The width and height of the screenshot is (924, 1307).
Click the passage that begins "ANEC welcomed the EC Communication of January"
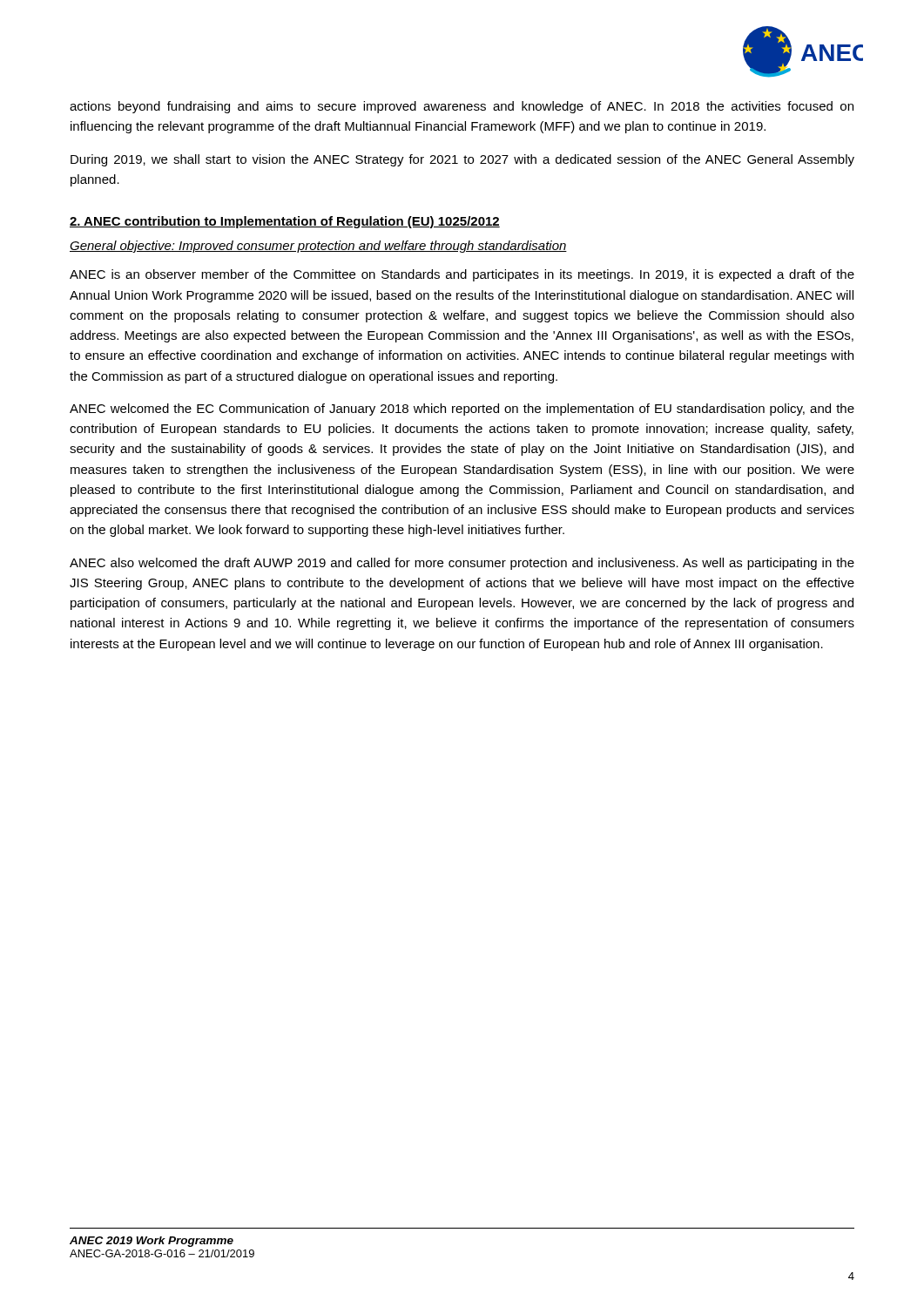(x=462, y=469)
